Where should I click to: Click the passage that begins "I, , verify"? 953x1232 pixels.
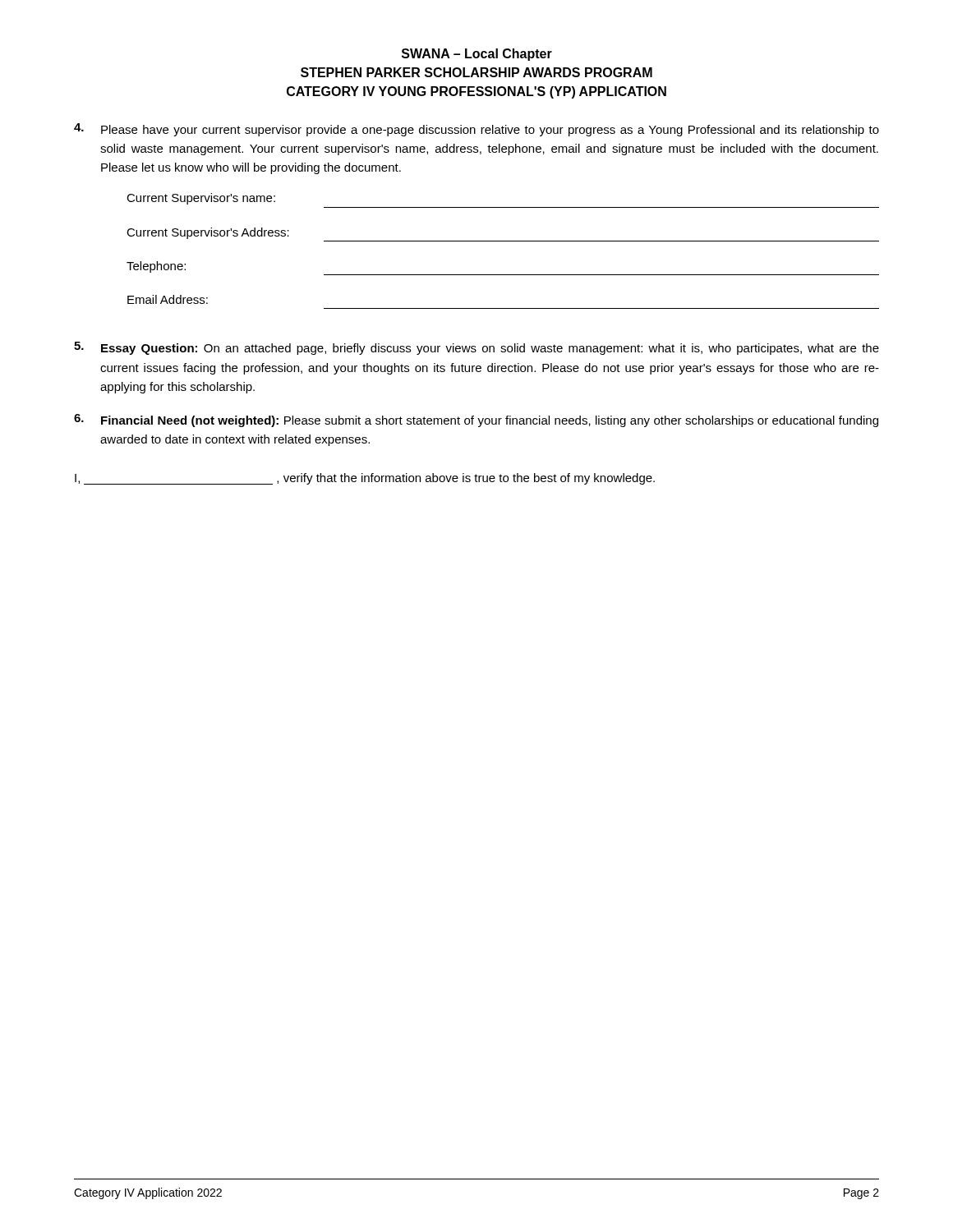tap(365, 476)
